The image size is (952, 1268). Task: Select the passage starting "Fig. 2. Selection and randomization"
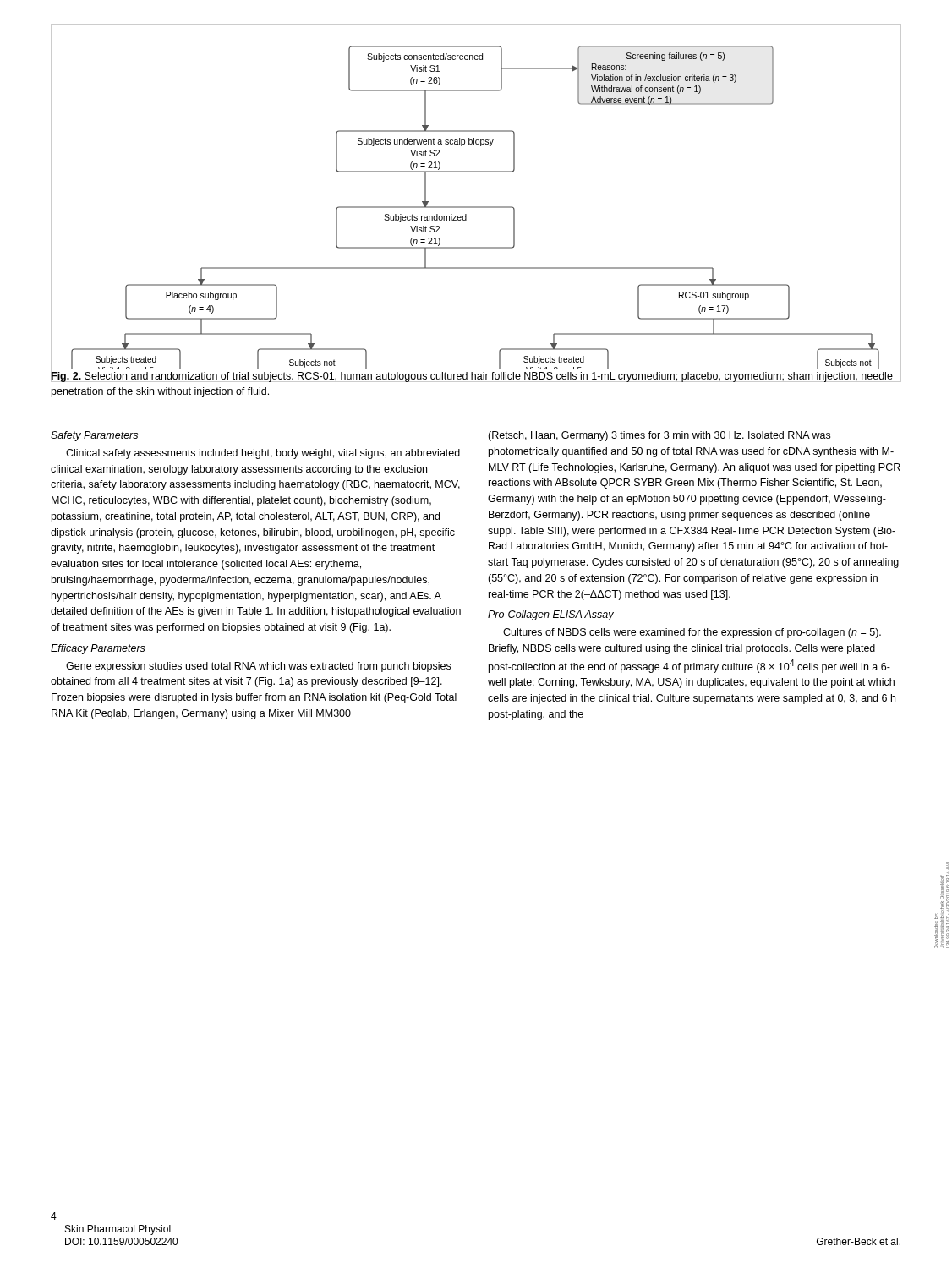tap(476, 384)
